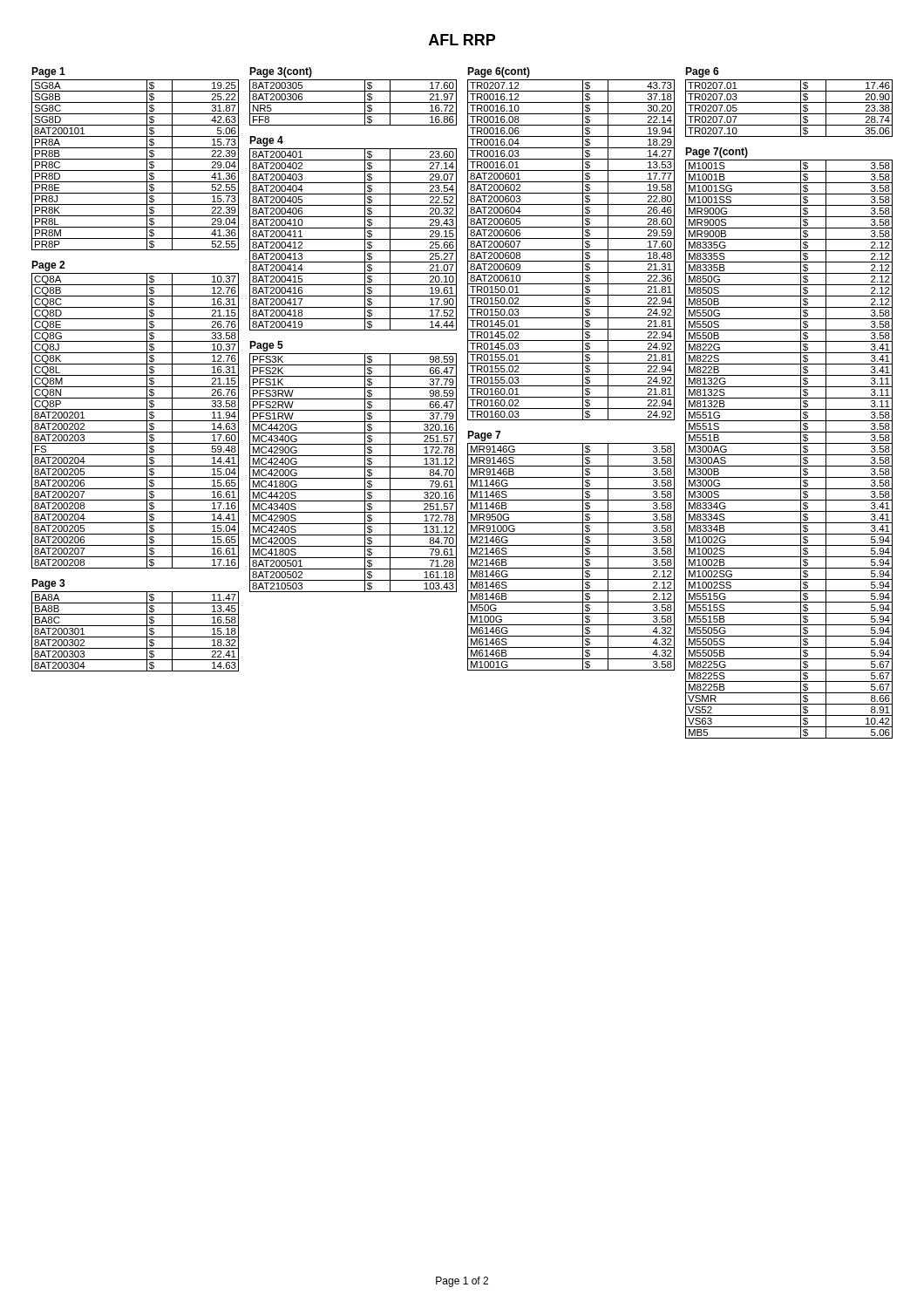Find the table that mentions "TR0016.06"
924x1308 pixels.
[571, 250]
